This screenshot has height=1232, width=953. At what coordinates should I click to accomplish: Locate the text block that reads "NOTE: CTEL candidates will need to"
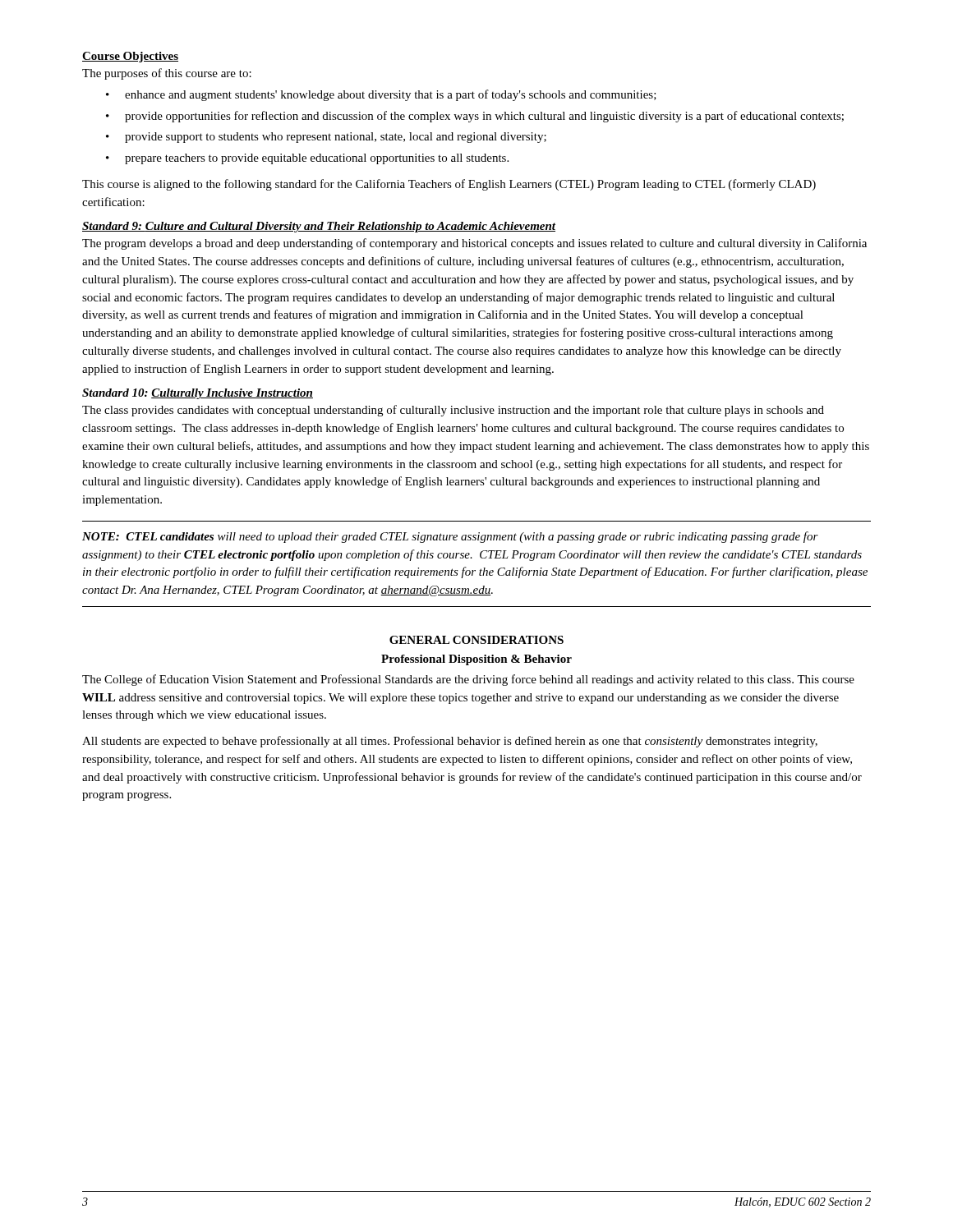pyautogui.click(x=475, y=563)
